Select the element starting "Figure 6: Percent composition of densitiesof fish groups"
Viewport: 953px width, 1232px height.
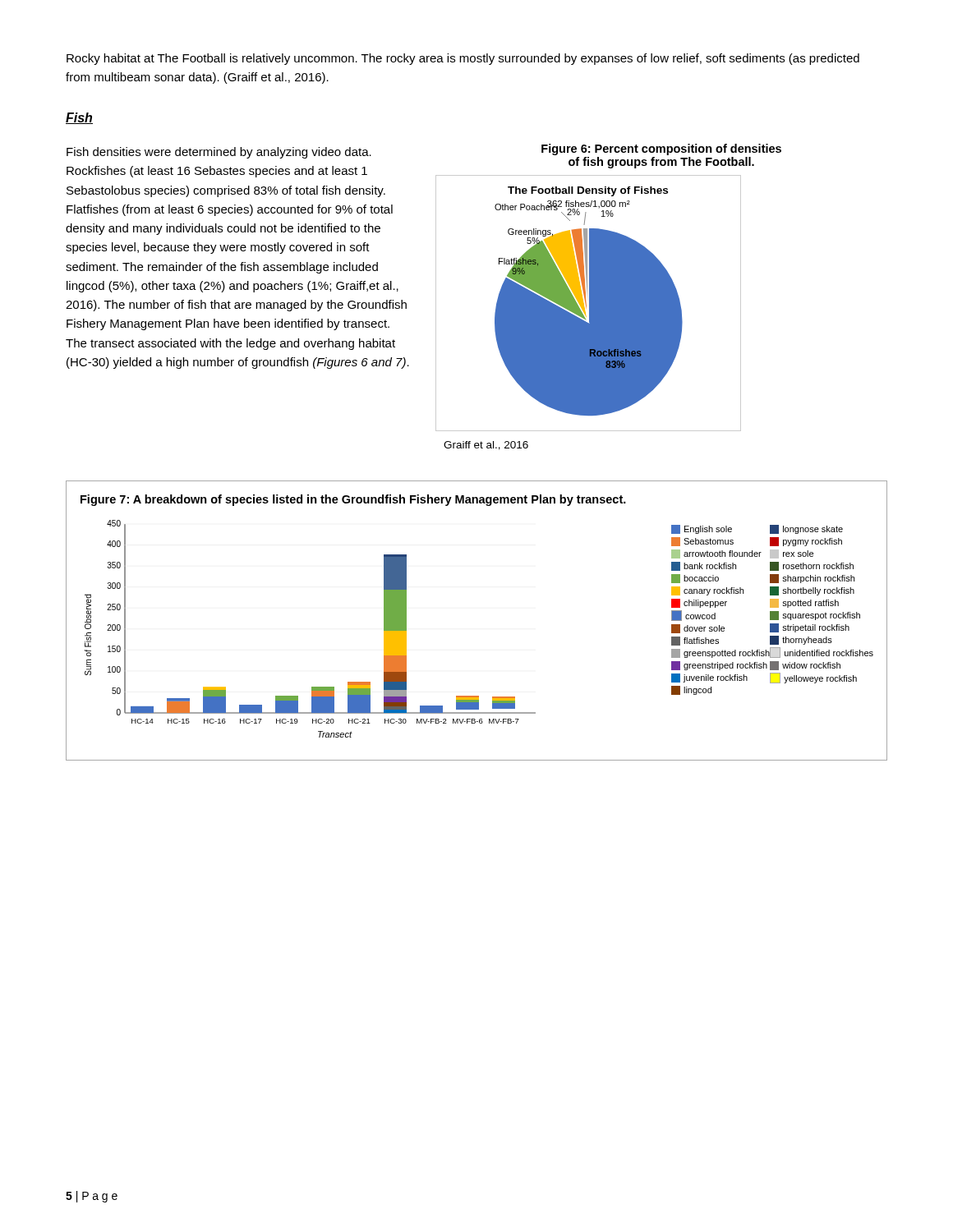[x=661, y=155]
